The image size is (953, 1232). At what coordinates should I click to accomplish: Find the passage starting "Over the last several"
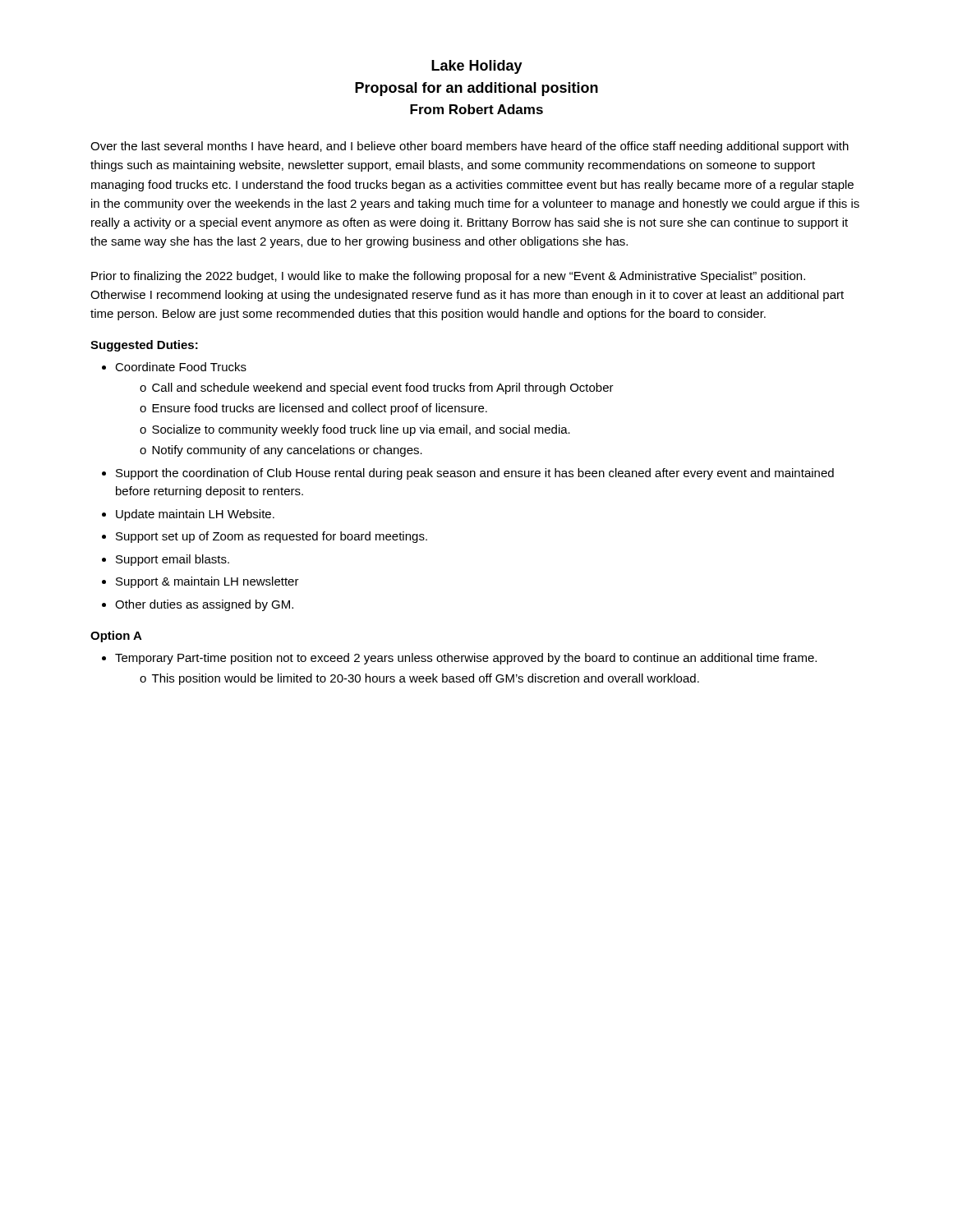point(475,194)
